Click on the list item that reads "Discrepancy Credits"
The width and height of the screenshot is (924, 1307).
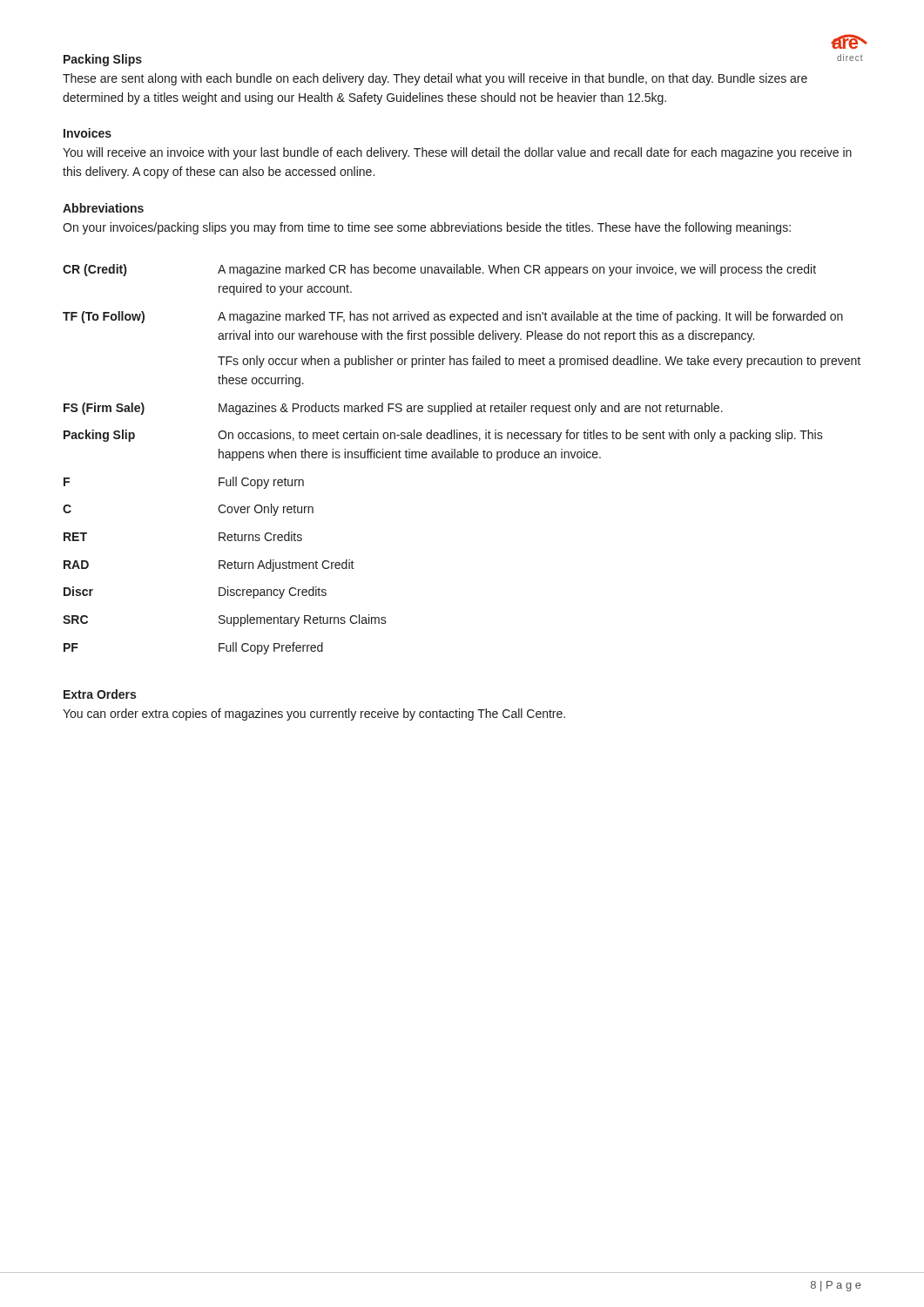click(x=272, y=592)
